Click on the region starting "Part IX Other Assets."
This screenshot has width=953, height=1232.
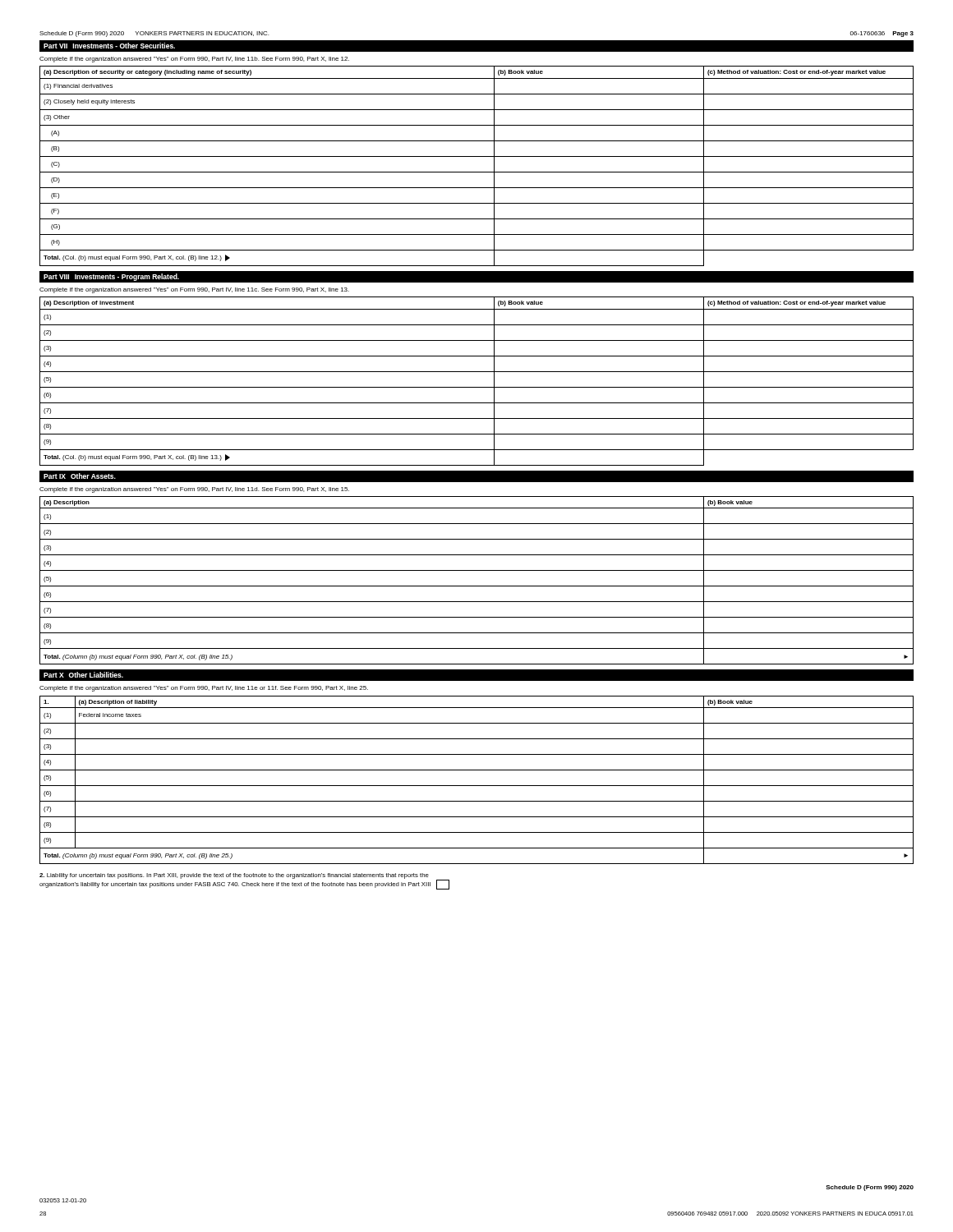point(80,476)
